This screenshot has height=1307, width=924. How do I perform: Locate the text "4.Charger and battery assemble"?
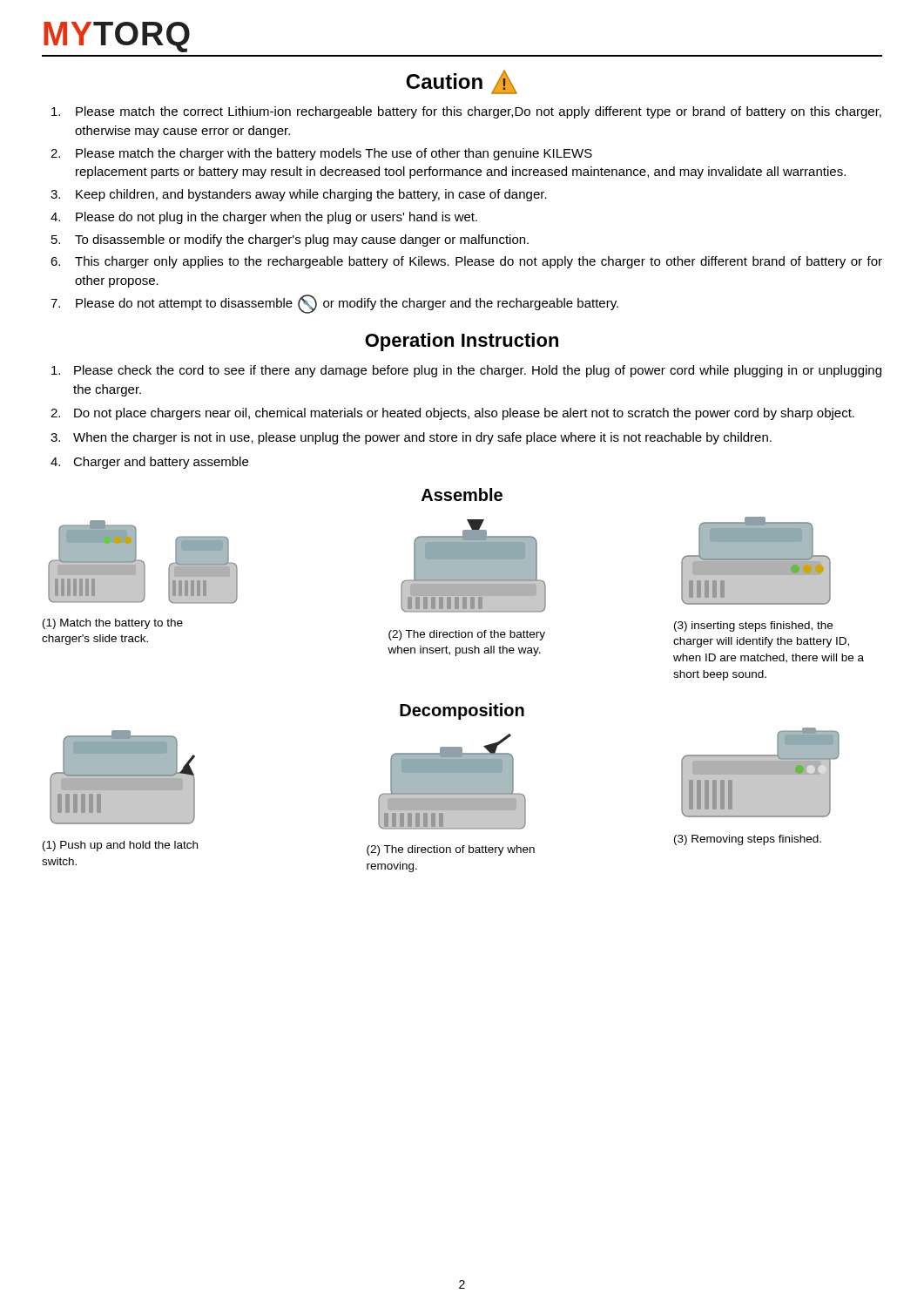coord(149,463)
